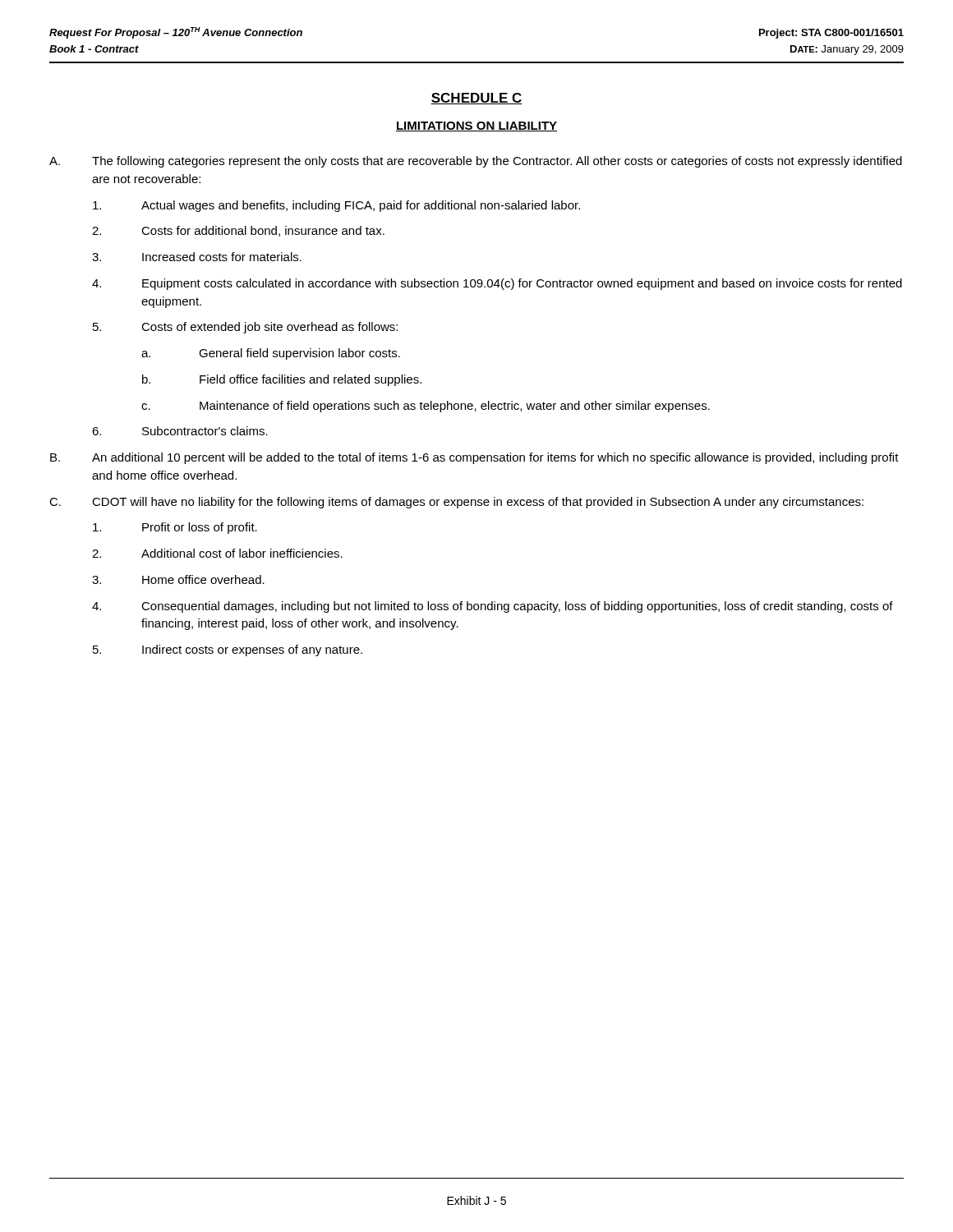Screen dimensions: 1232x953
Task: Locate the text block starting "Profit or loss of"
Action: tap(175, 528)
